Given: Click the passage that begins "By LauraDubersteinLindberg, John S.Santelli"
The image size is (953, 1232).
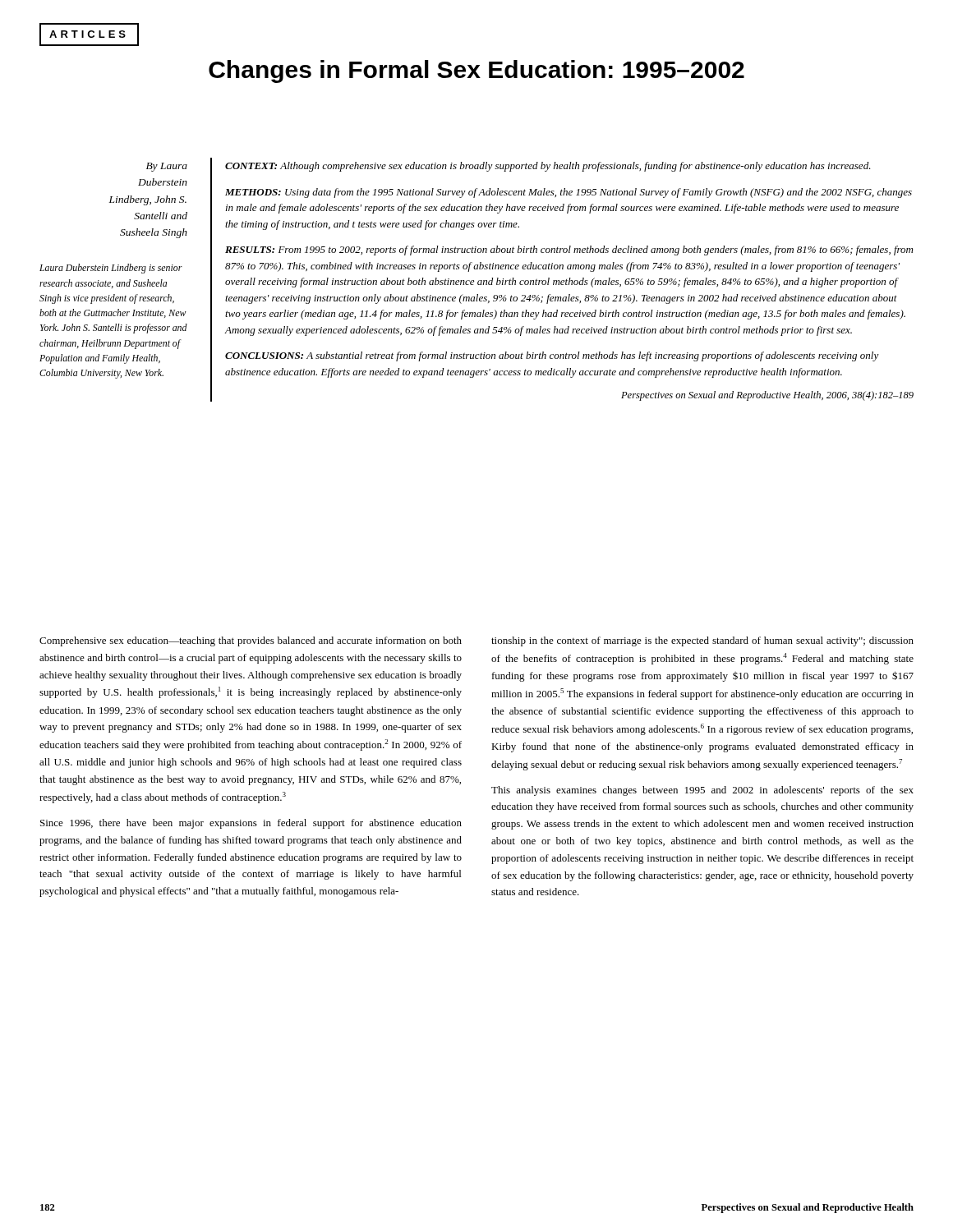Looking at the screenshot, I should (x=148, y=199).
